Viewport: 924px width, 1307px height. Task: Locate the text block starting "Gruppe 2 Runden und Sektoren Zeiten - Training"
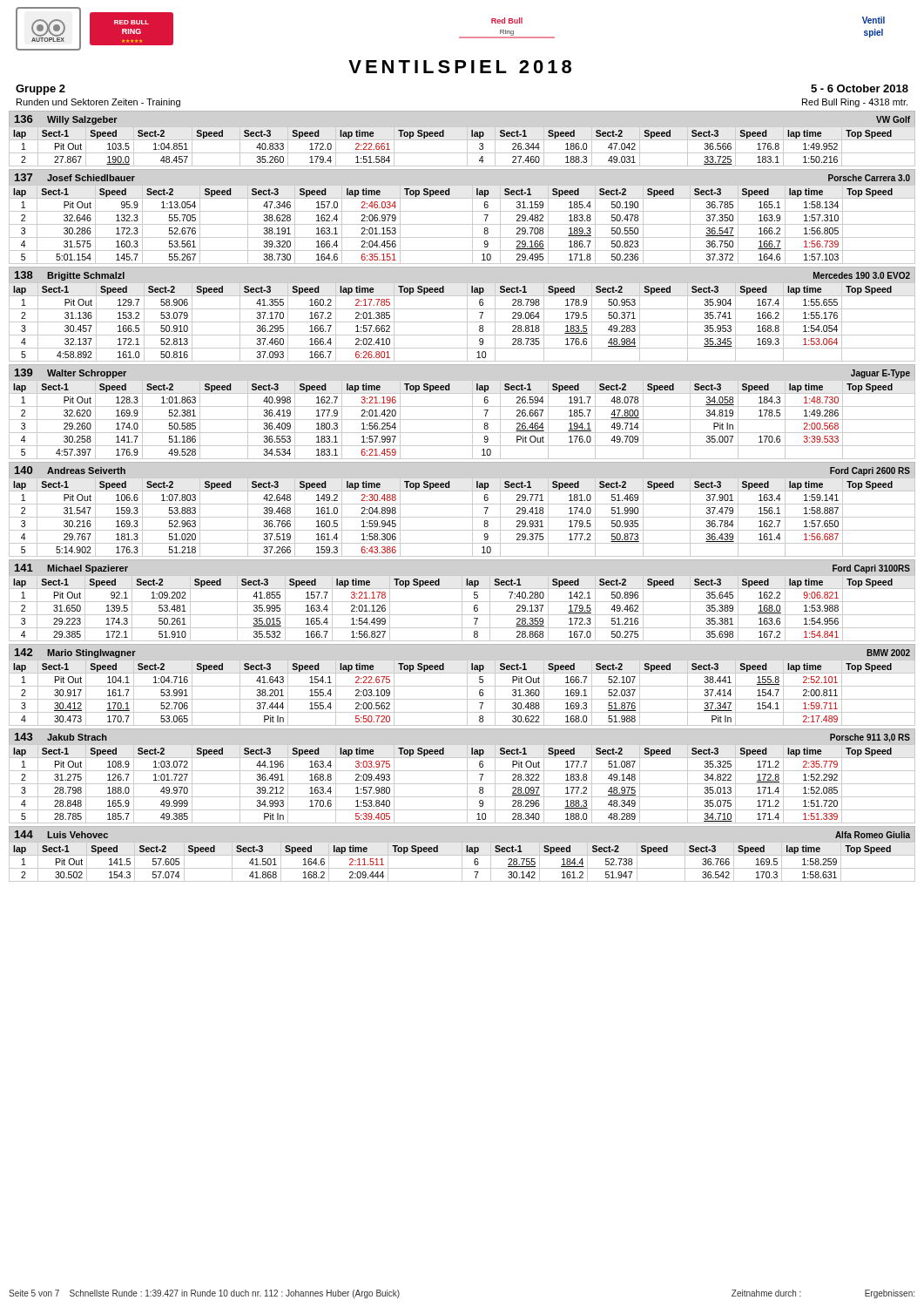tap(98, 95)
